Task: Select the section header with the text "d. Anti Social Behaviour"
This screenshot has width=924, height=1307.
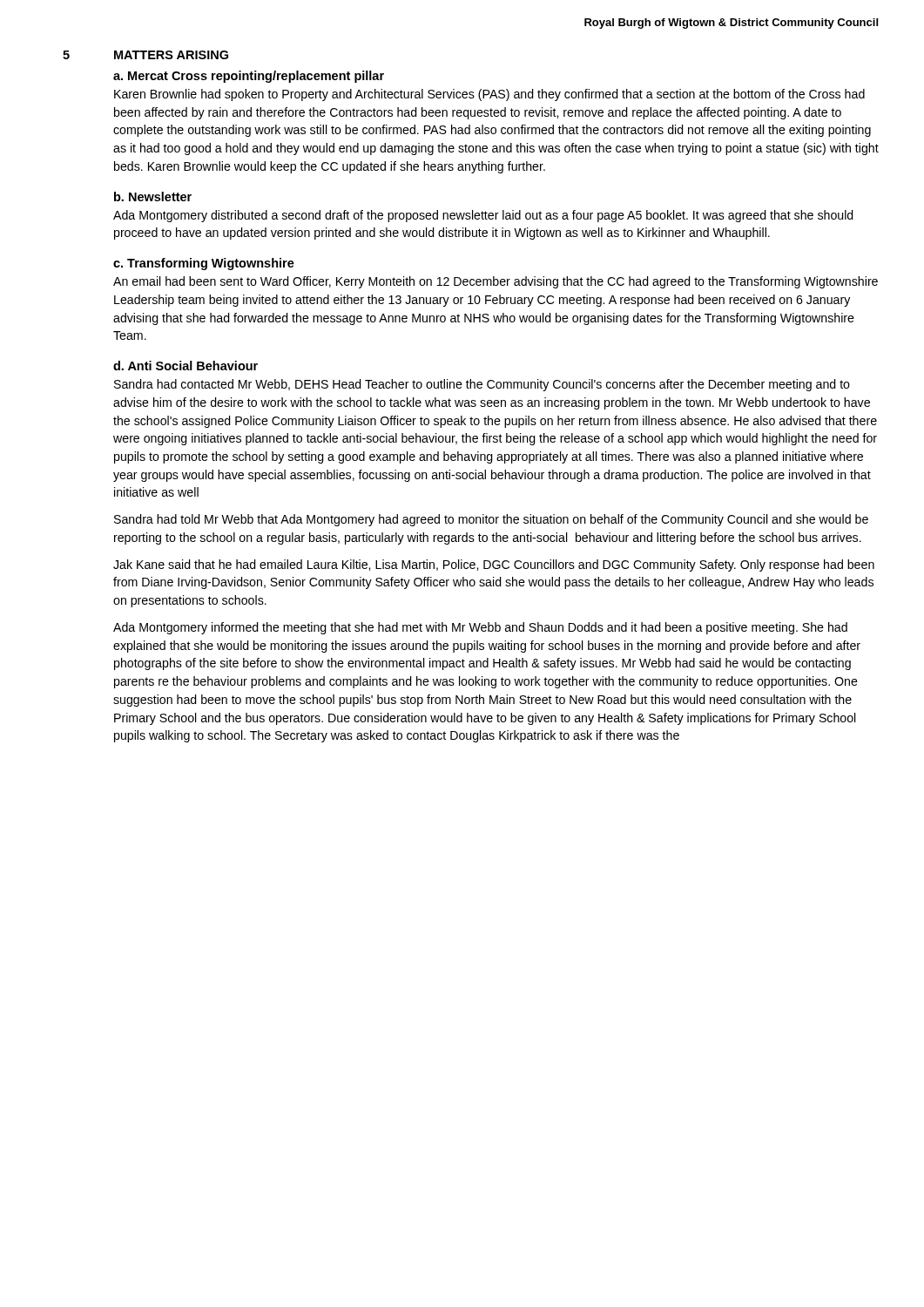Action: 186,366
